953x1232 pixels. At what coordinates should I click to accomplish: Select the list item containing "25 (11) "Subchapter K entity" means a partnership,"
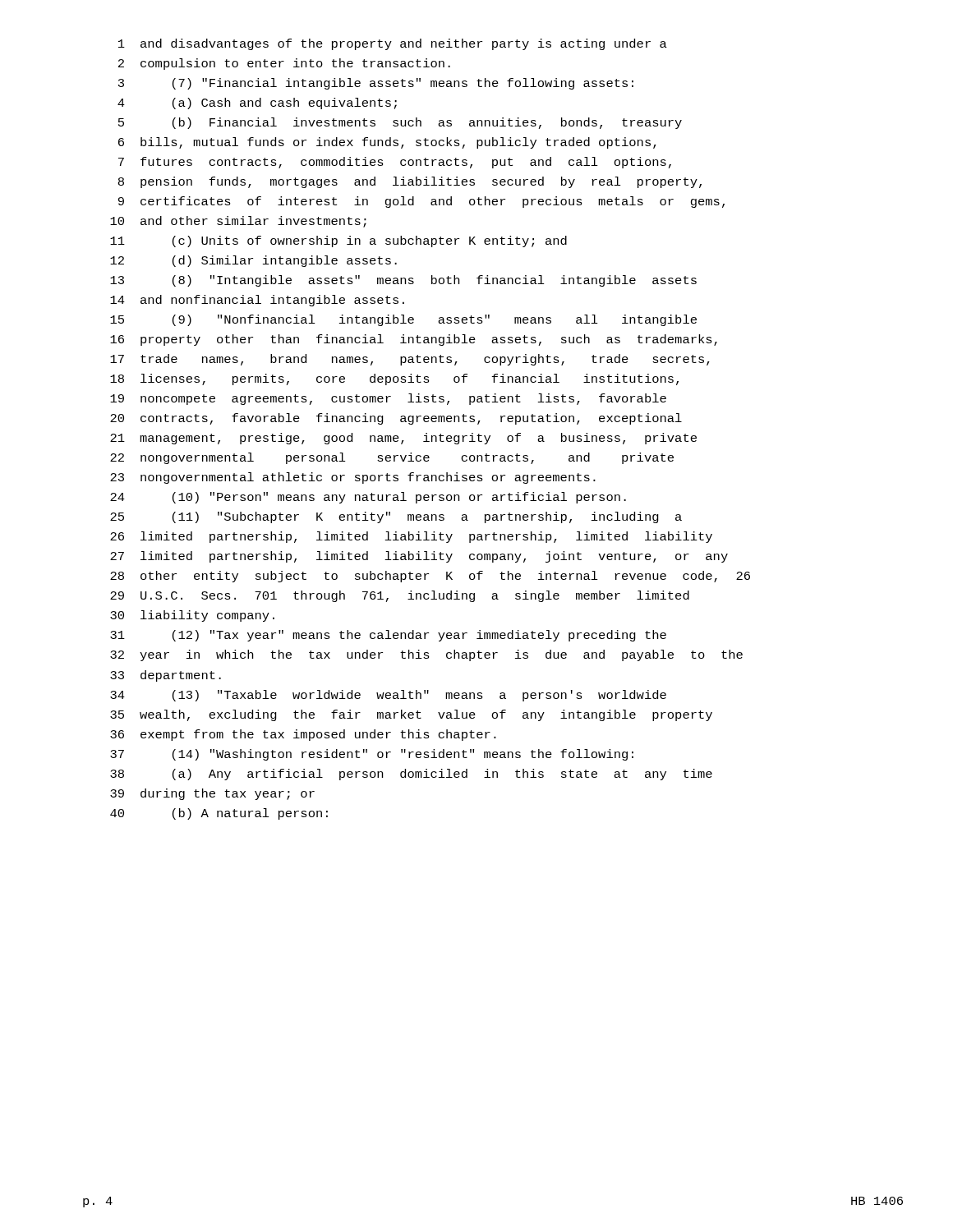(493, 518)
